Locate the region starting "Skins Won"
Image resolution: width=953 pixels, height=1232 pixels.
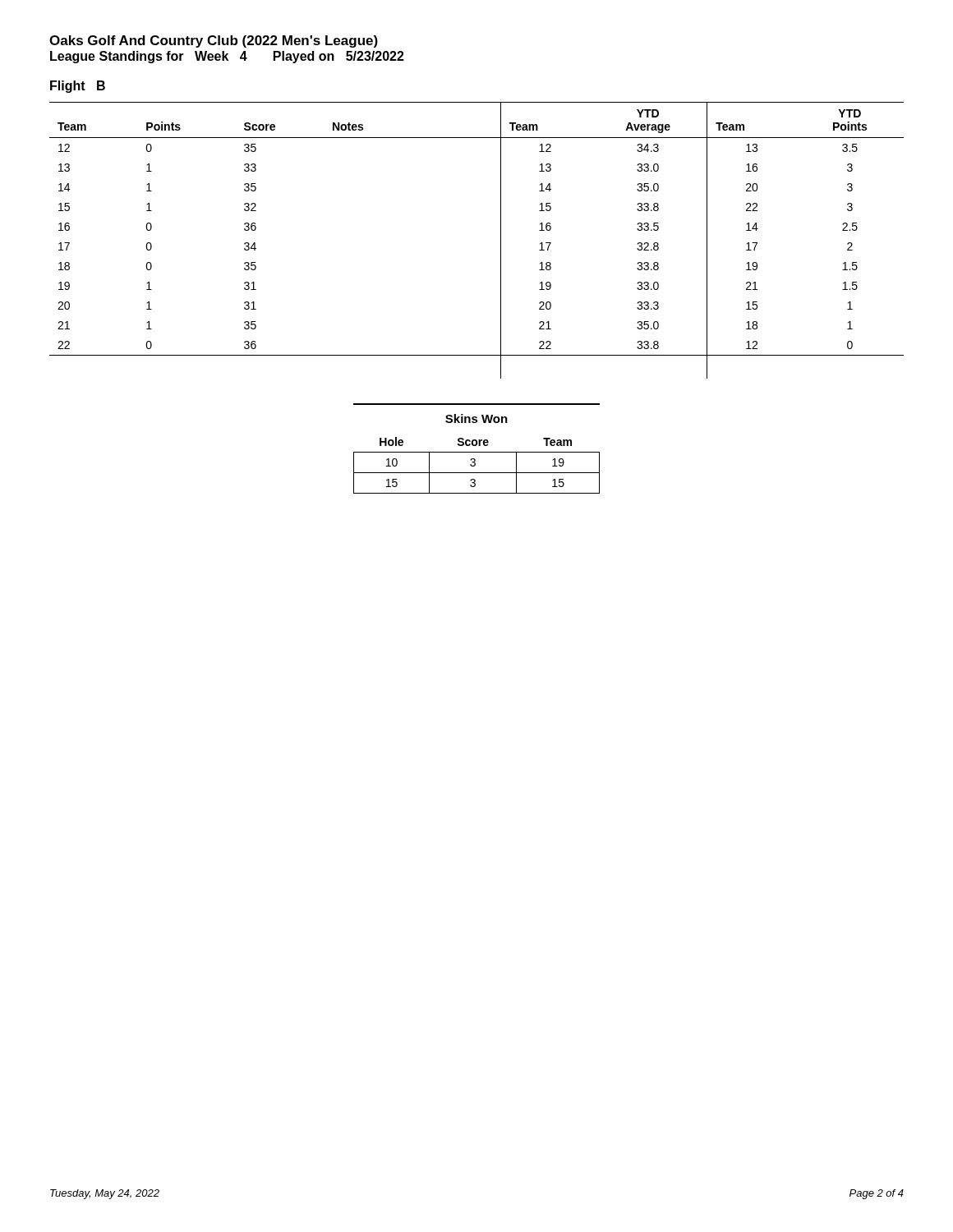(x=476, y=418)
